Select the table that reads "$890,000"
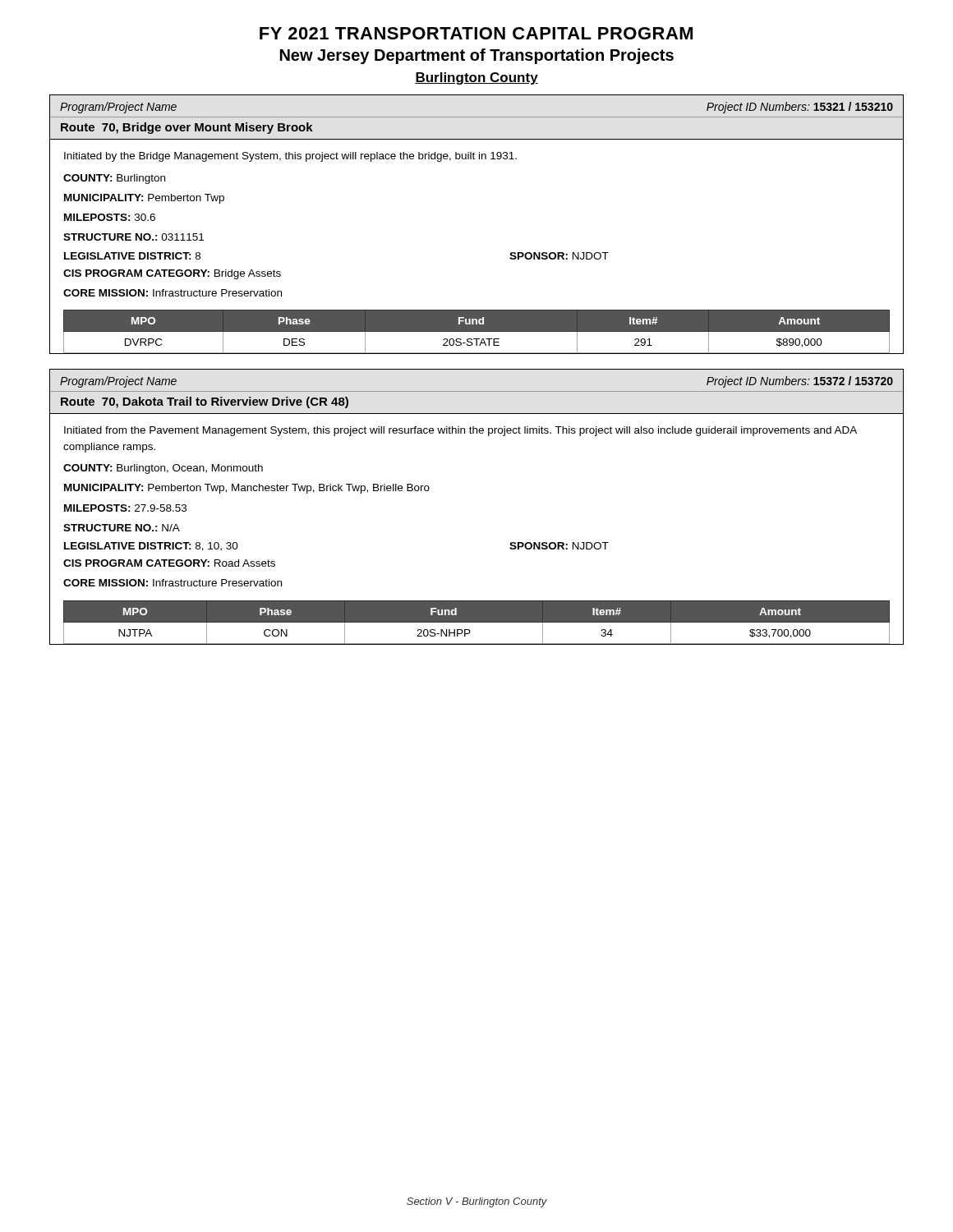 [476, 331]
